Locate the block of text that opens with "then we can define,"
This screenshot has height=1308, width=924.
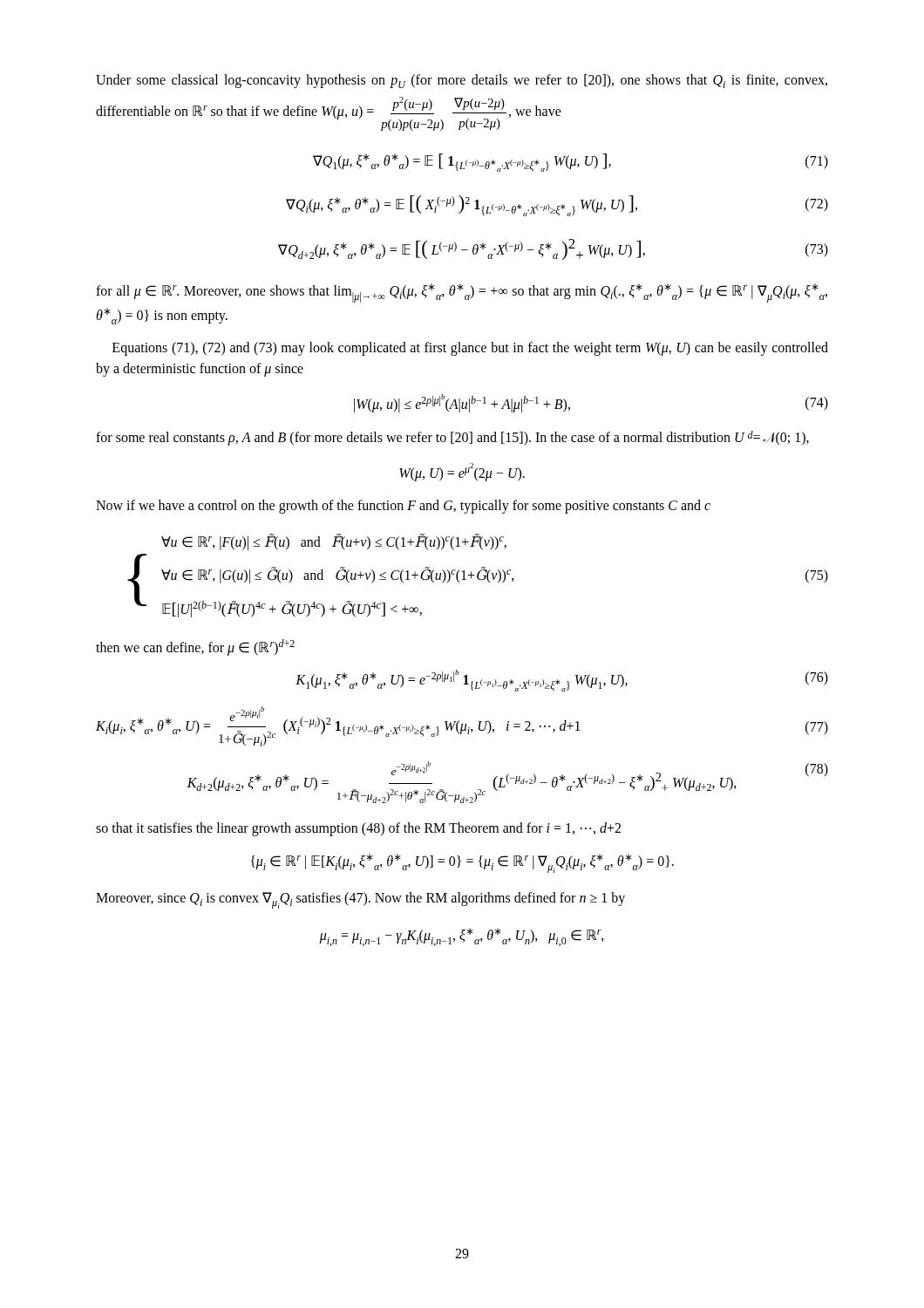(x=195, y=646)
